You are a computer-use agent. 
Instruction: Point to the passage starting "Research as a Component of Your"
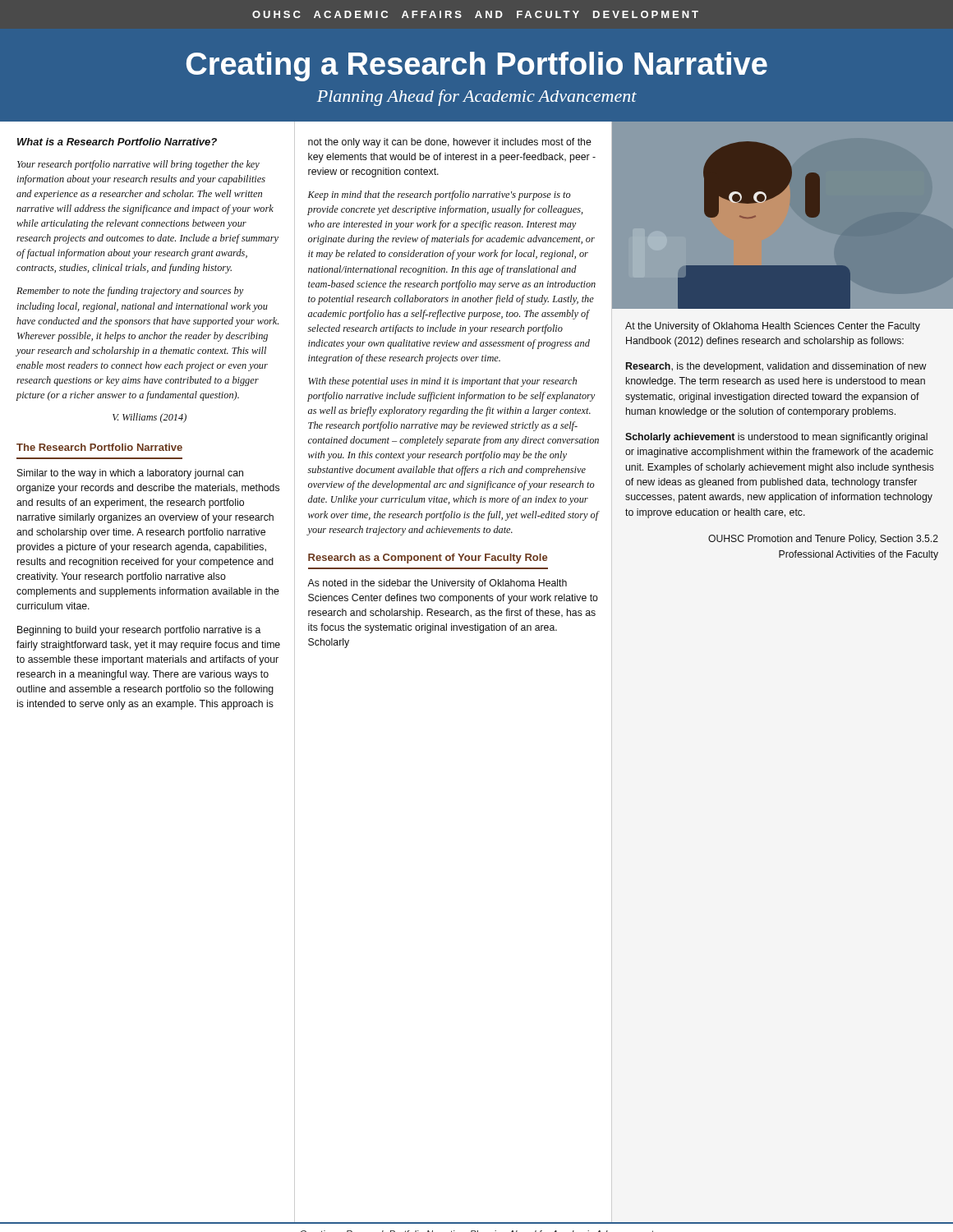pos(428,557)
